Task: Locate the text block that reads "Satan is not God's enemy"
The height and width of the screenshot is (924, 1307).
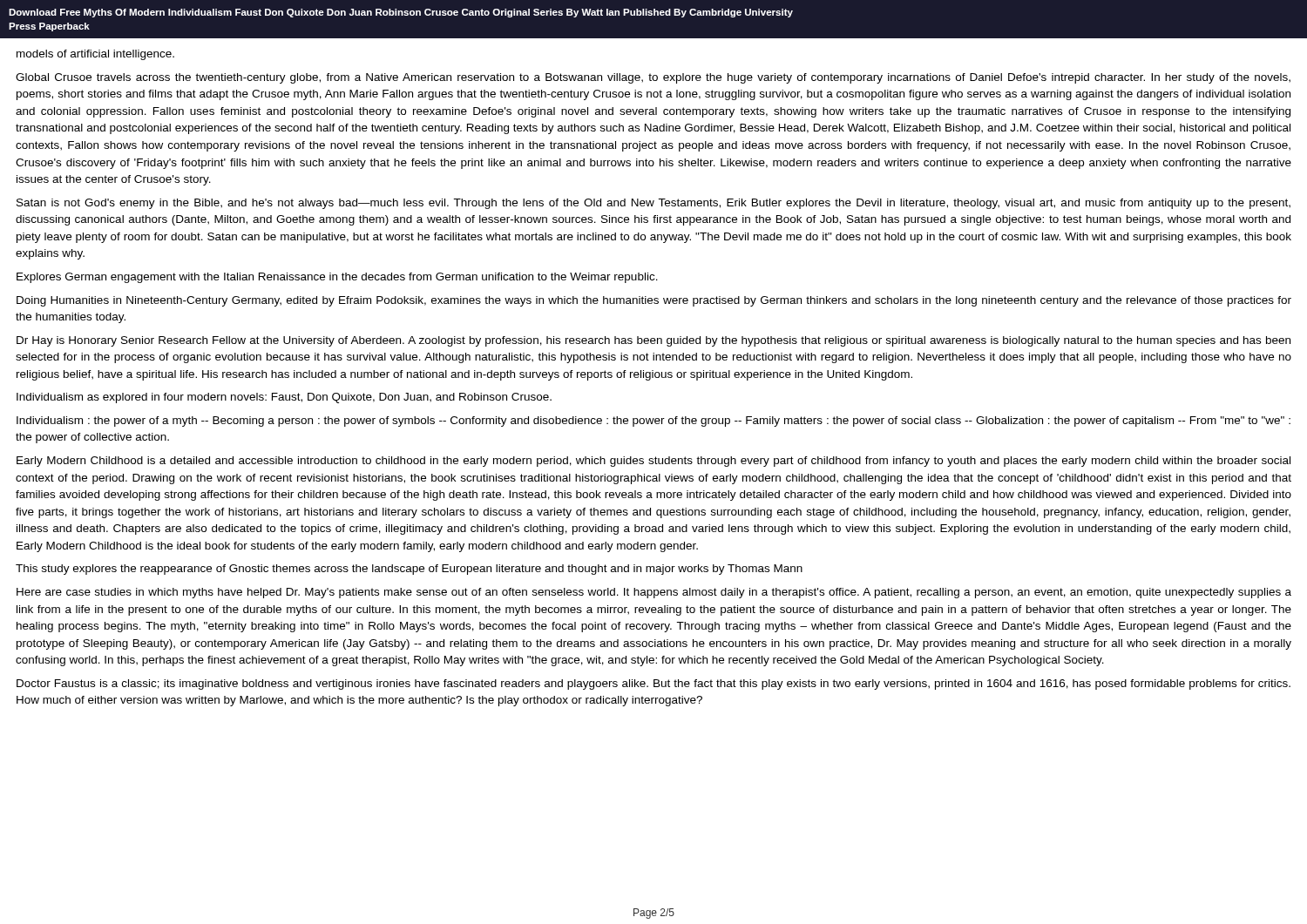Action: [654, 228]
